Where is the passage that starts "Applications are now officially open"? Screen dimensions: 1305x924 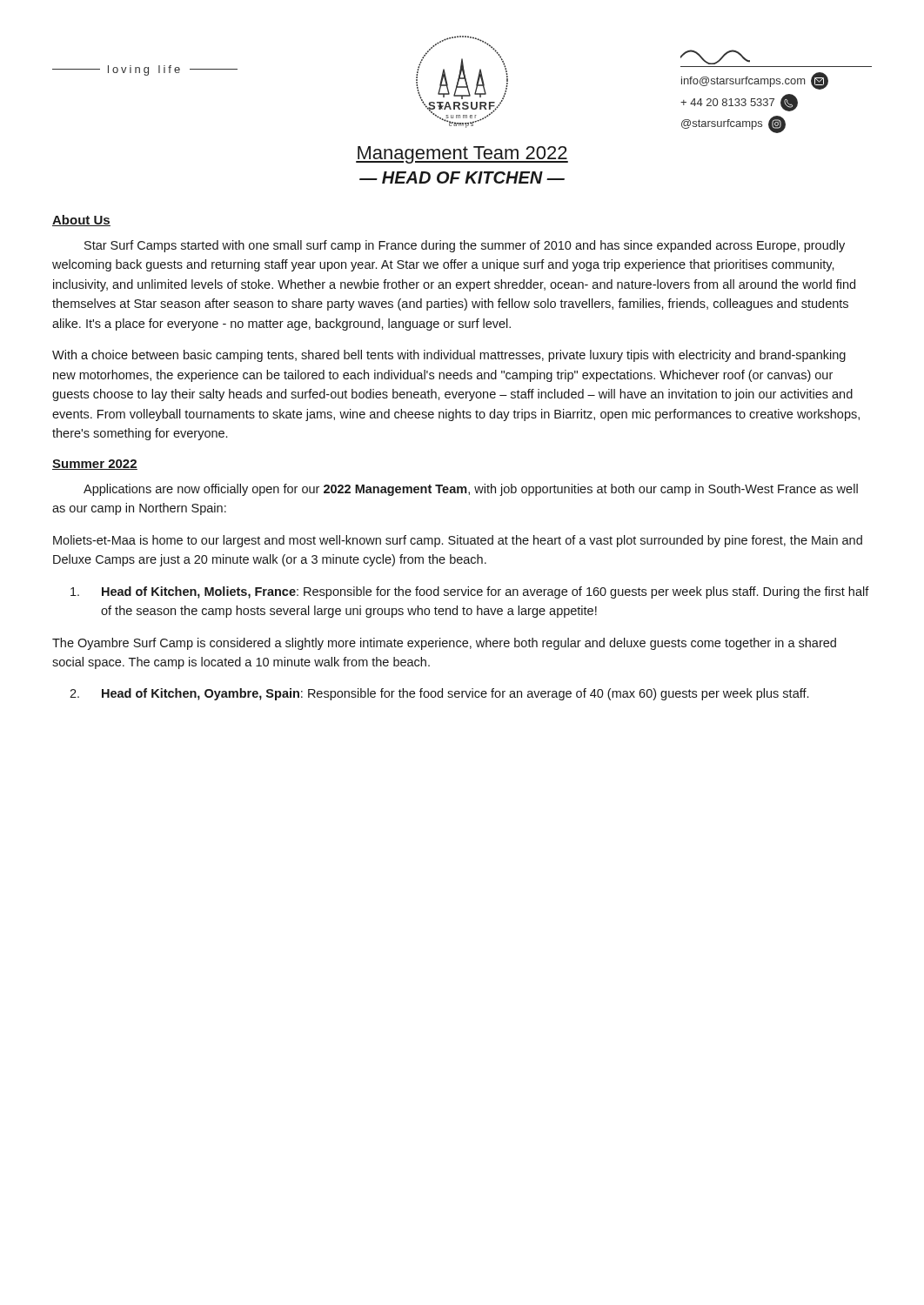point(455,498)
